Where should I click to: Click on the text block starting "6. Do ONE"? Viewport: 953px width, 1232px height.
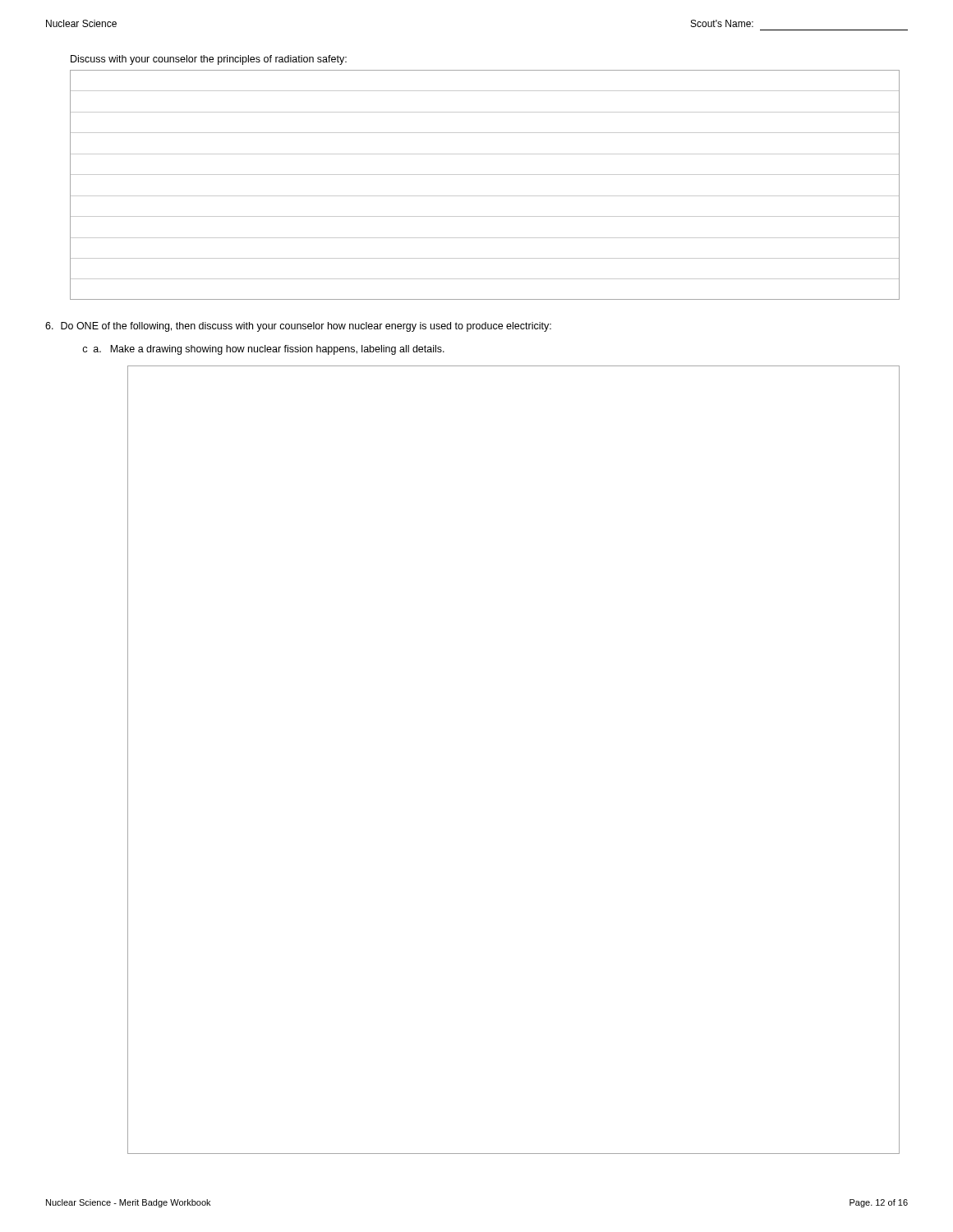(298, 326)
